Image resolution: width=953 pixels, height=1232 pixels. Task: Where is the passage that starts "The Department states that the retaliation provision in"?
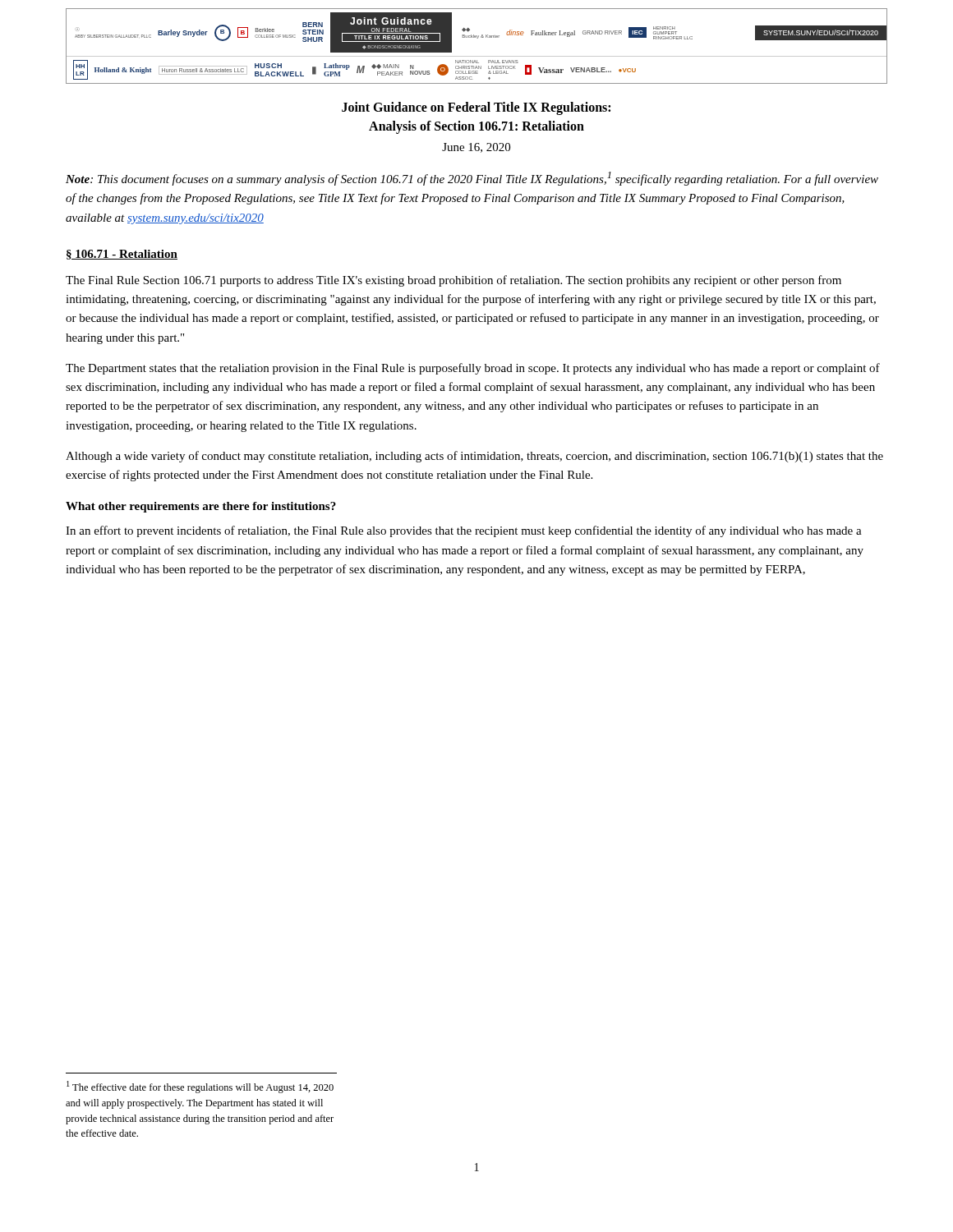pyautogui.click(x=473, y=397)
